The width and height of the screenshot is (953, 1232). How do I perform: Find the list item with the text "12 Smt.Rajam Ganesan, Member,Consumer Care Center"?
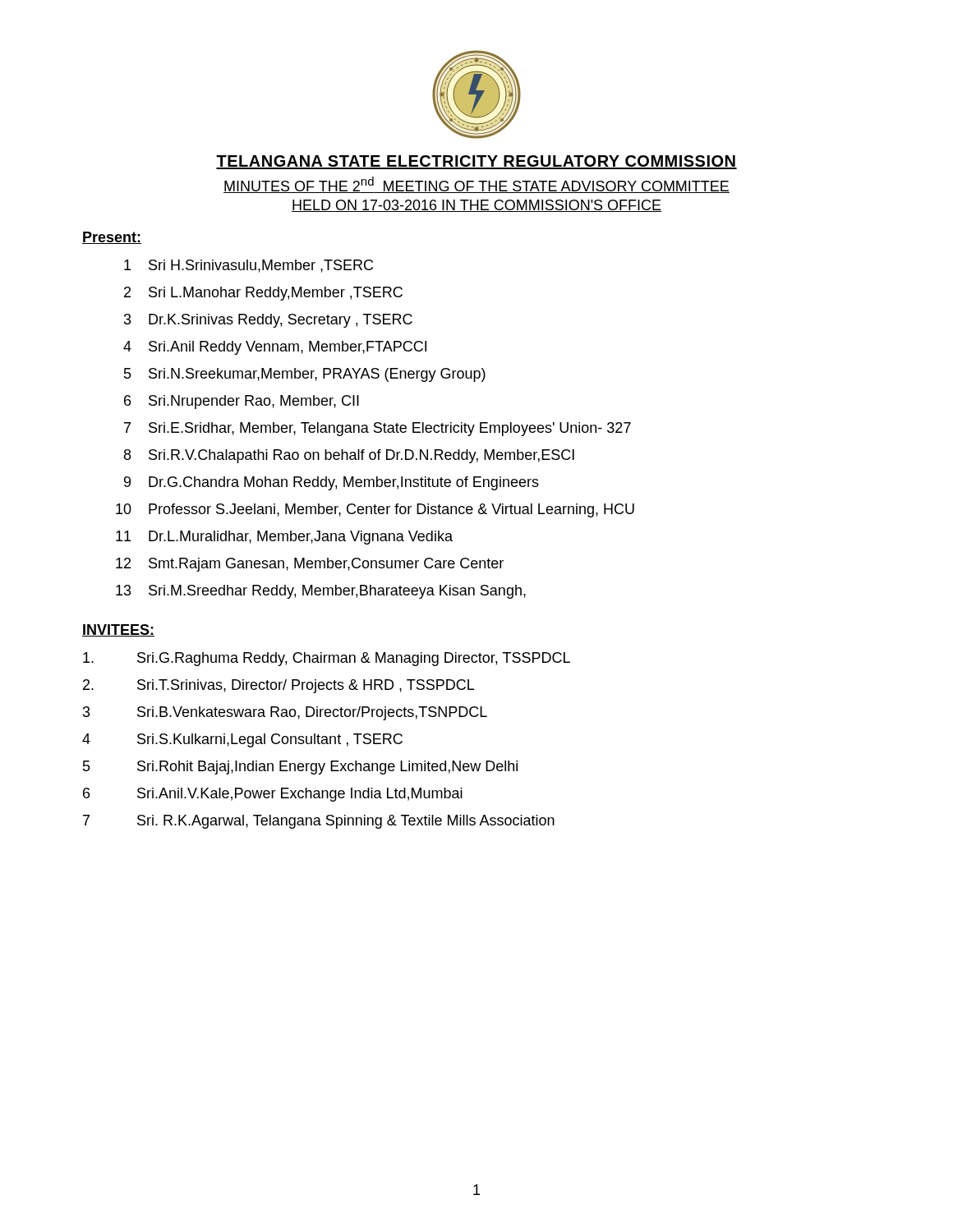click(476, 564)
